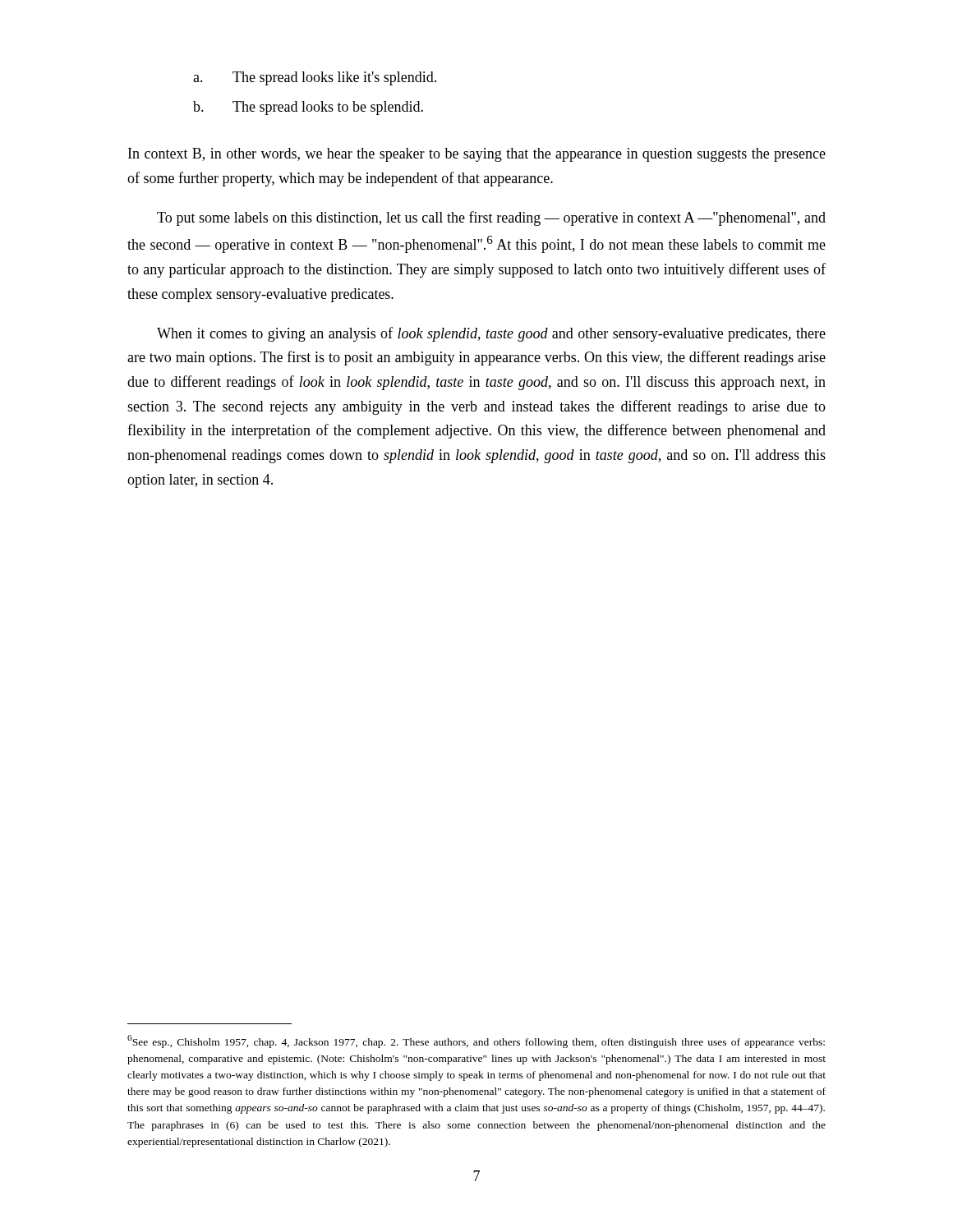Viewport: 953px width, 1232px height.
Task: Click where it says "a. The spread looks like it's splendid."
Action: point(315,78)
